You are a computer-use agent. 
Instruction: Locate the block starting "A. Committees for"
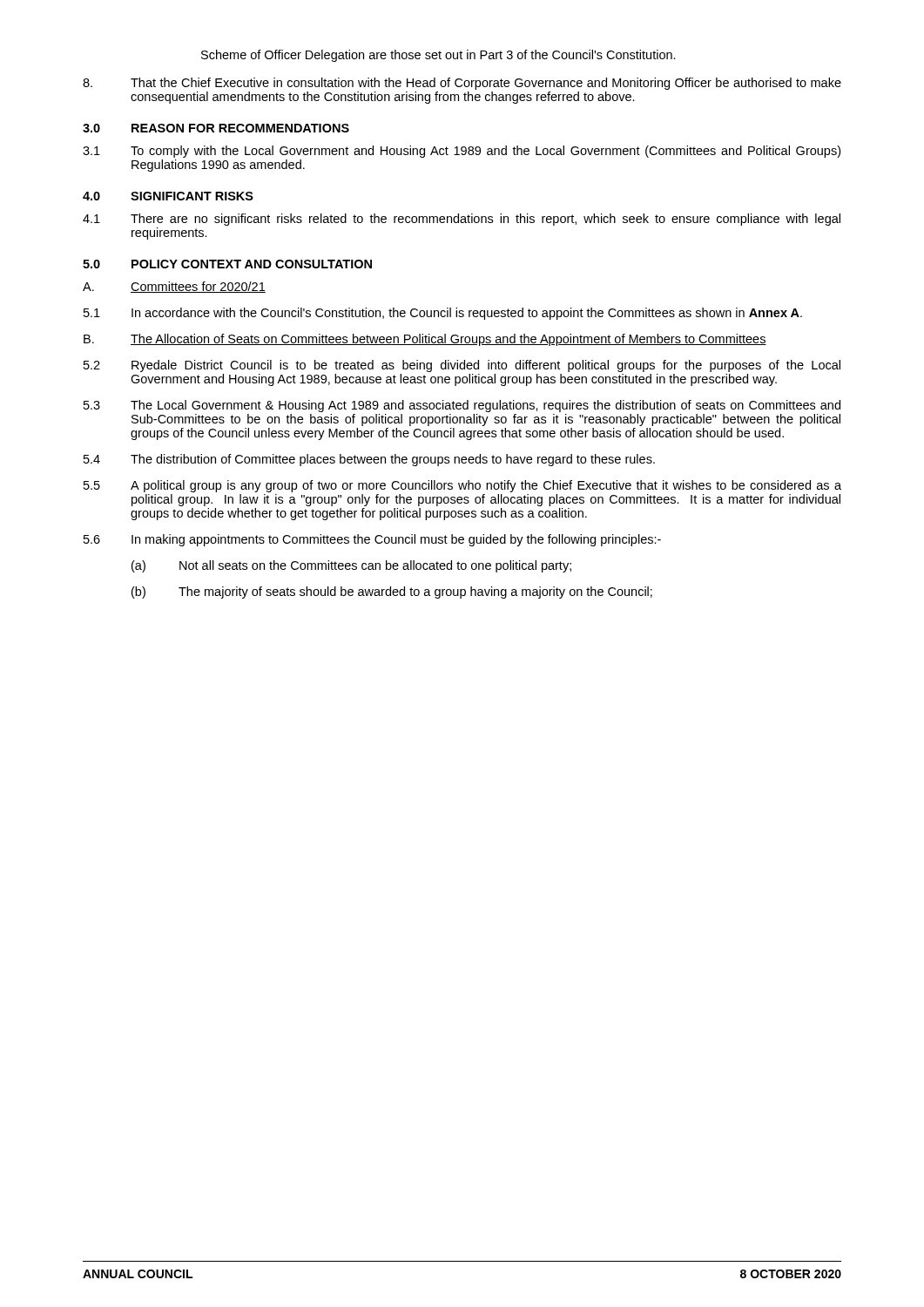174,287
